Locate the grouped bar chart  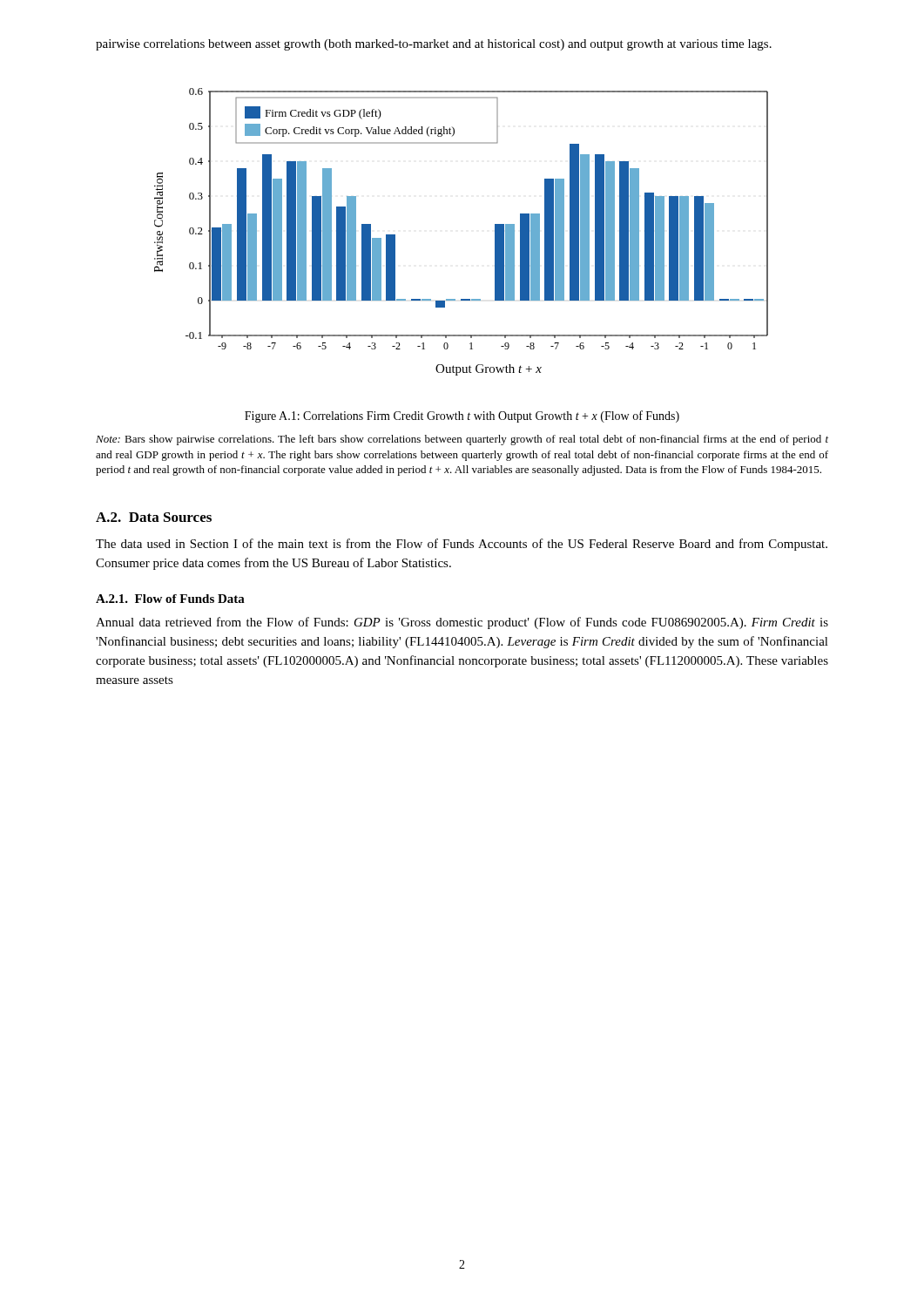(x=462, y=239)
